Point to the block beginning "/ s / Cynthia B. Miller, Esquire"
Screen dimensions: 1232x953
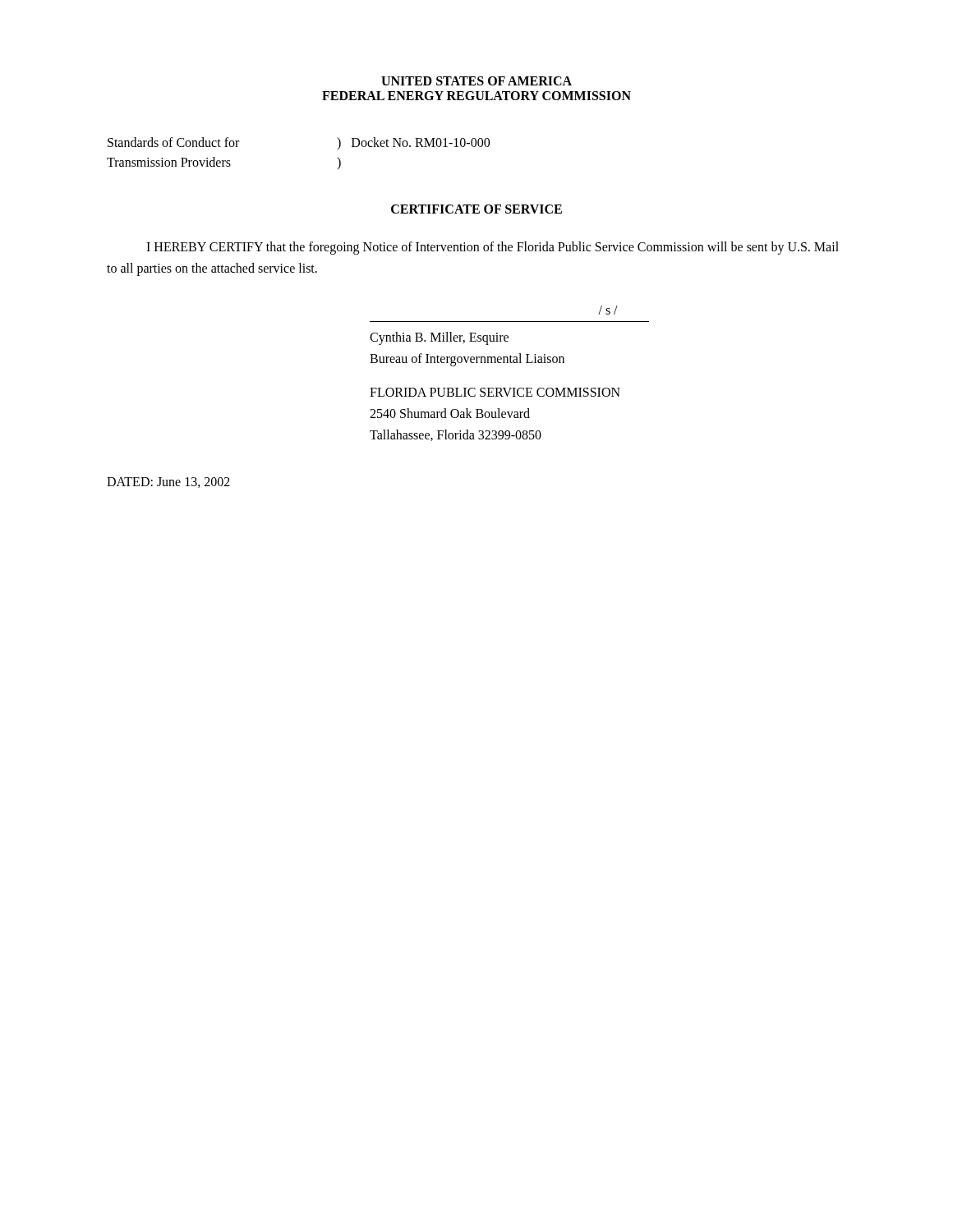point(608,310)
